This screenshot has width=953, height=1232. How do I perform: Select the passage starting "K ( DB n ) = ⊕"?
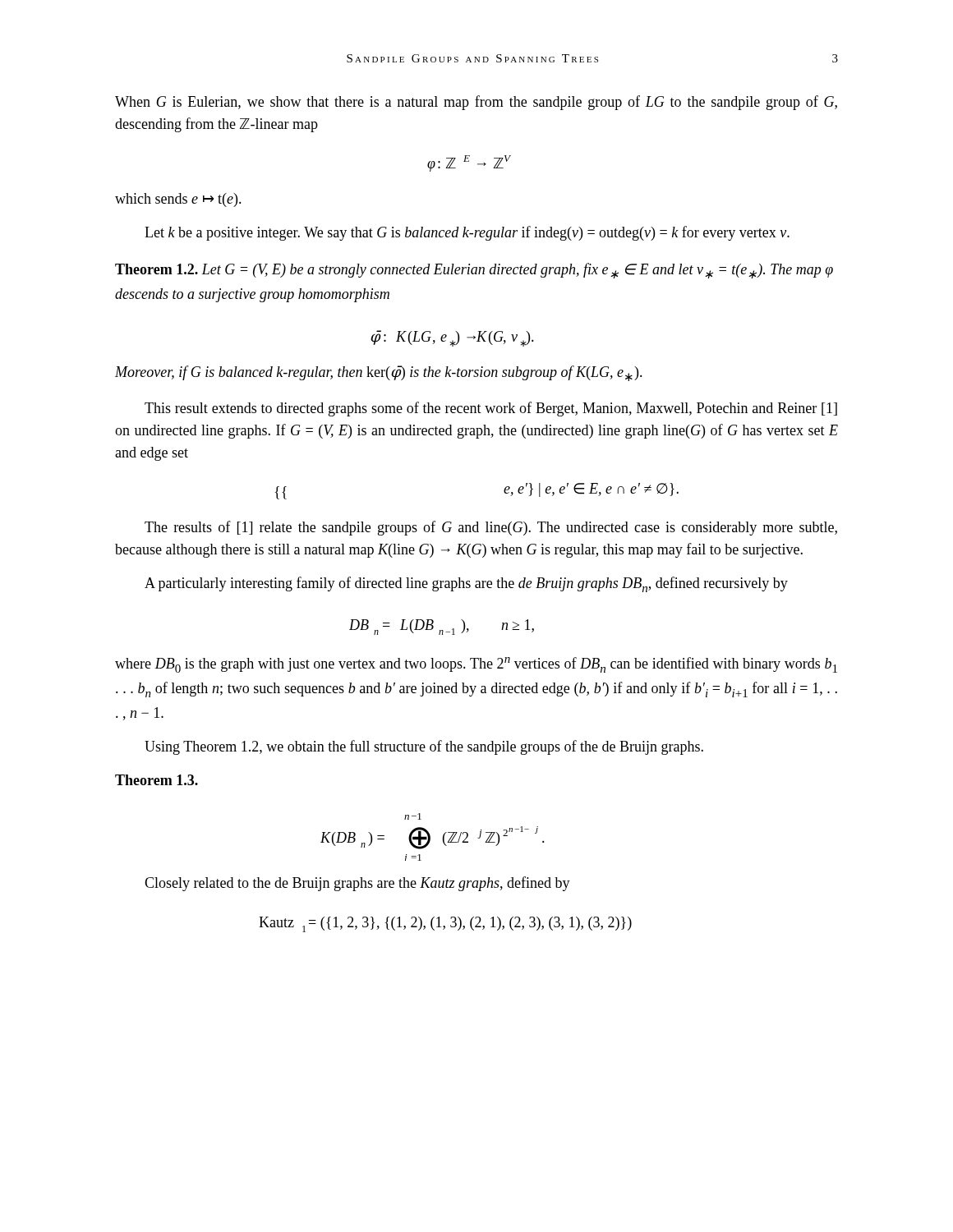(476, 832)
